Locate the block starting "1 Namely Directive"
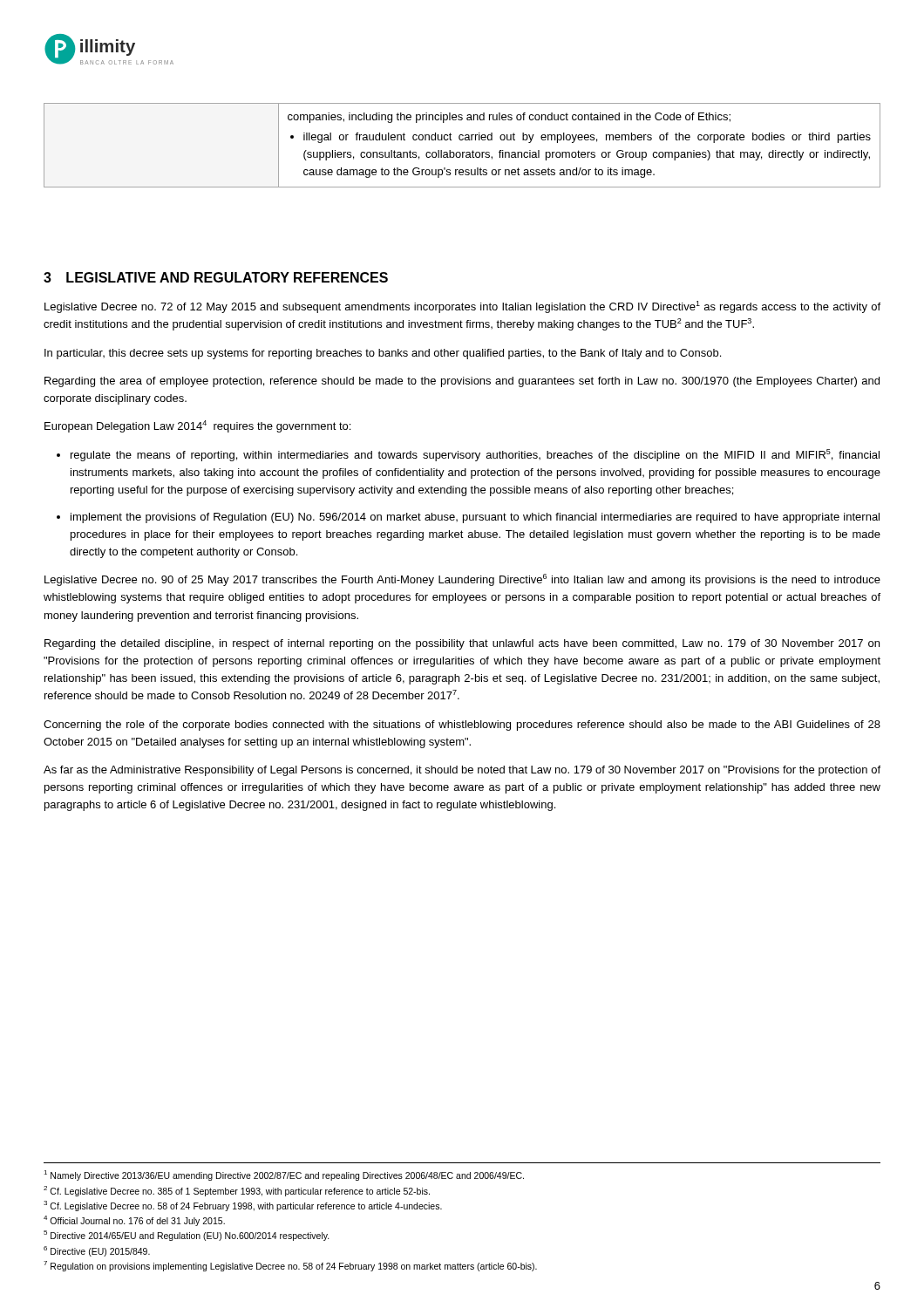Viewport: 924px width, 1308px height. pyautogui.click(x=284, y=1175)
